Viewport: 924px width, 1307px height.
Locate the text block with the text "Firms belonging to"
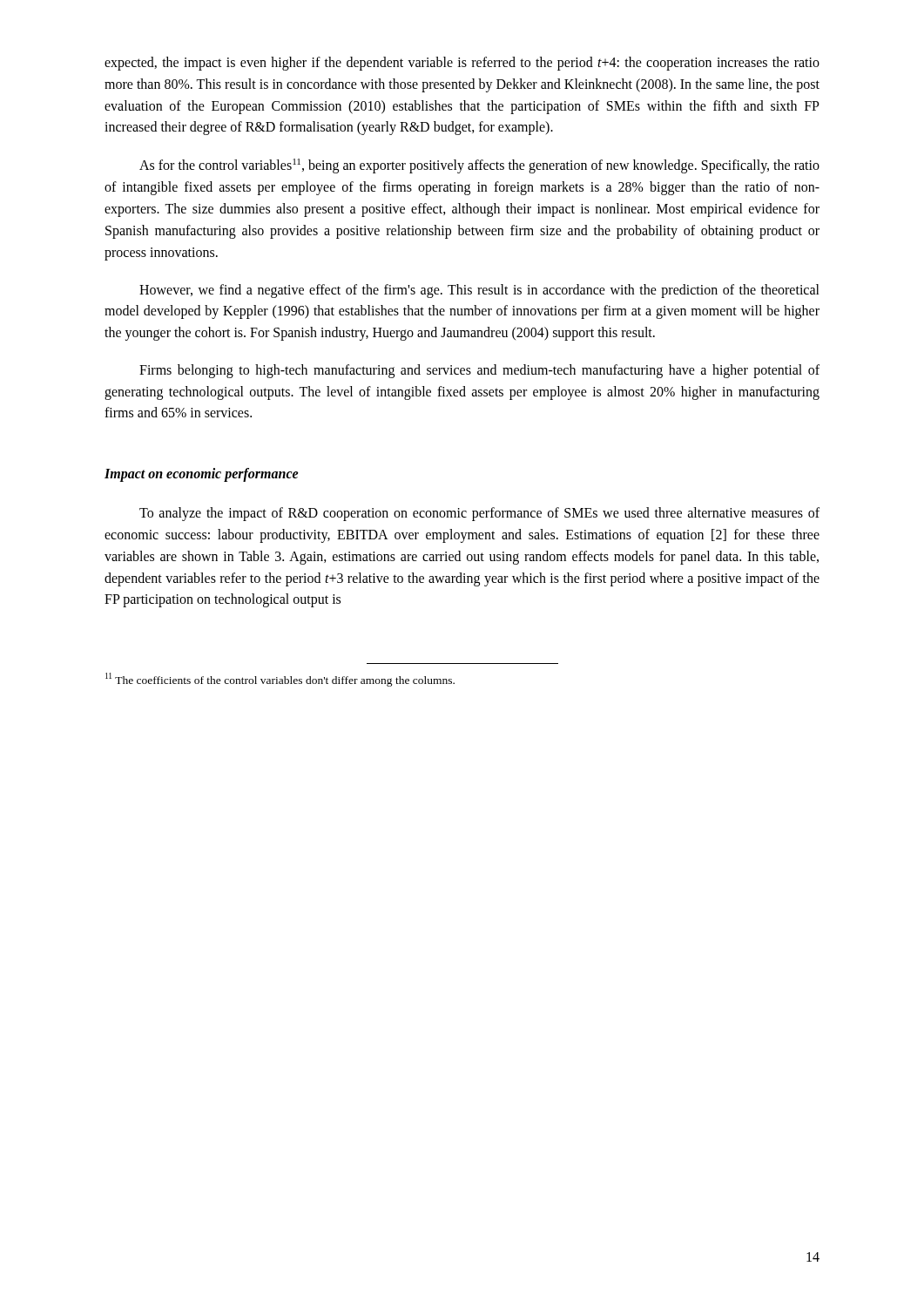[462, 391]
